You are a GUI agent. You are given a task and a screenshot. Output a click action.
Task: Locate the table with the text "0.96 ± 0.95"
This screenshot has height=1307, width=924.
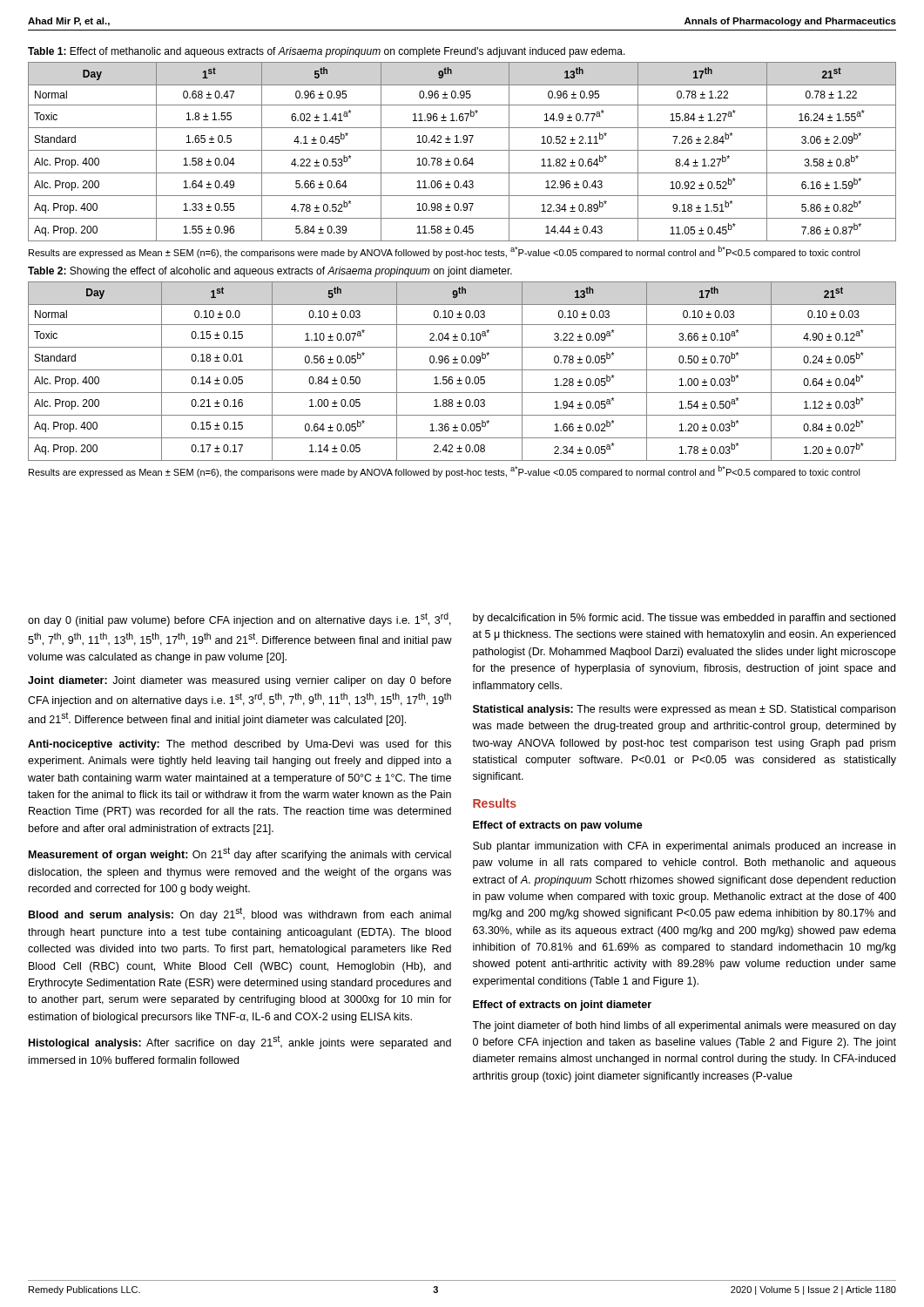462,152
